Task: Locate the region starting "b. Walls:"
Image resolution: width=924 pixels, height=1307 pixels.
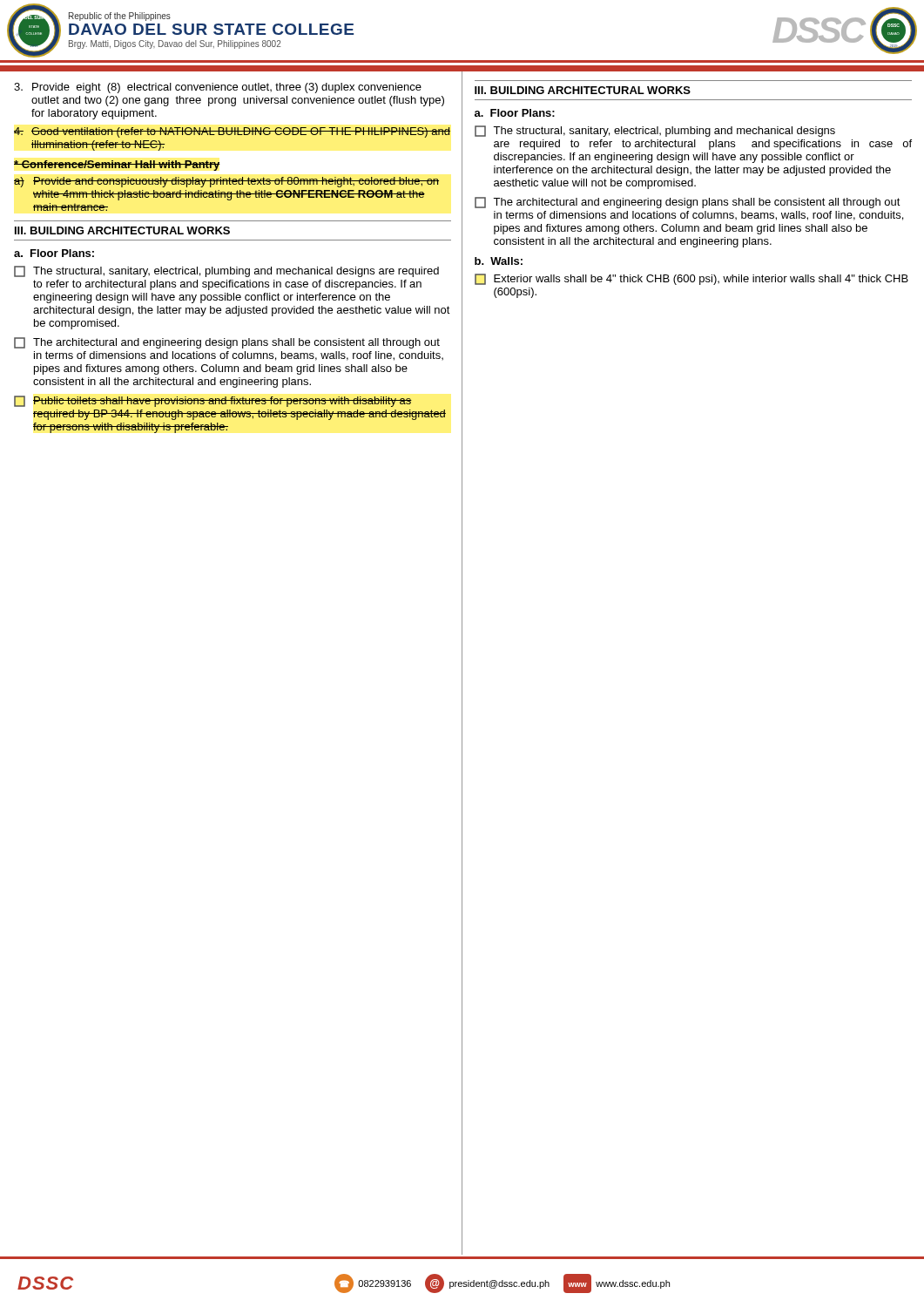Action: (499, 261)
